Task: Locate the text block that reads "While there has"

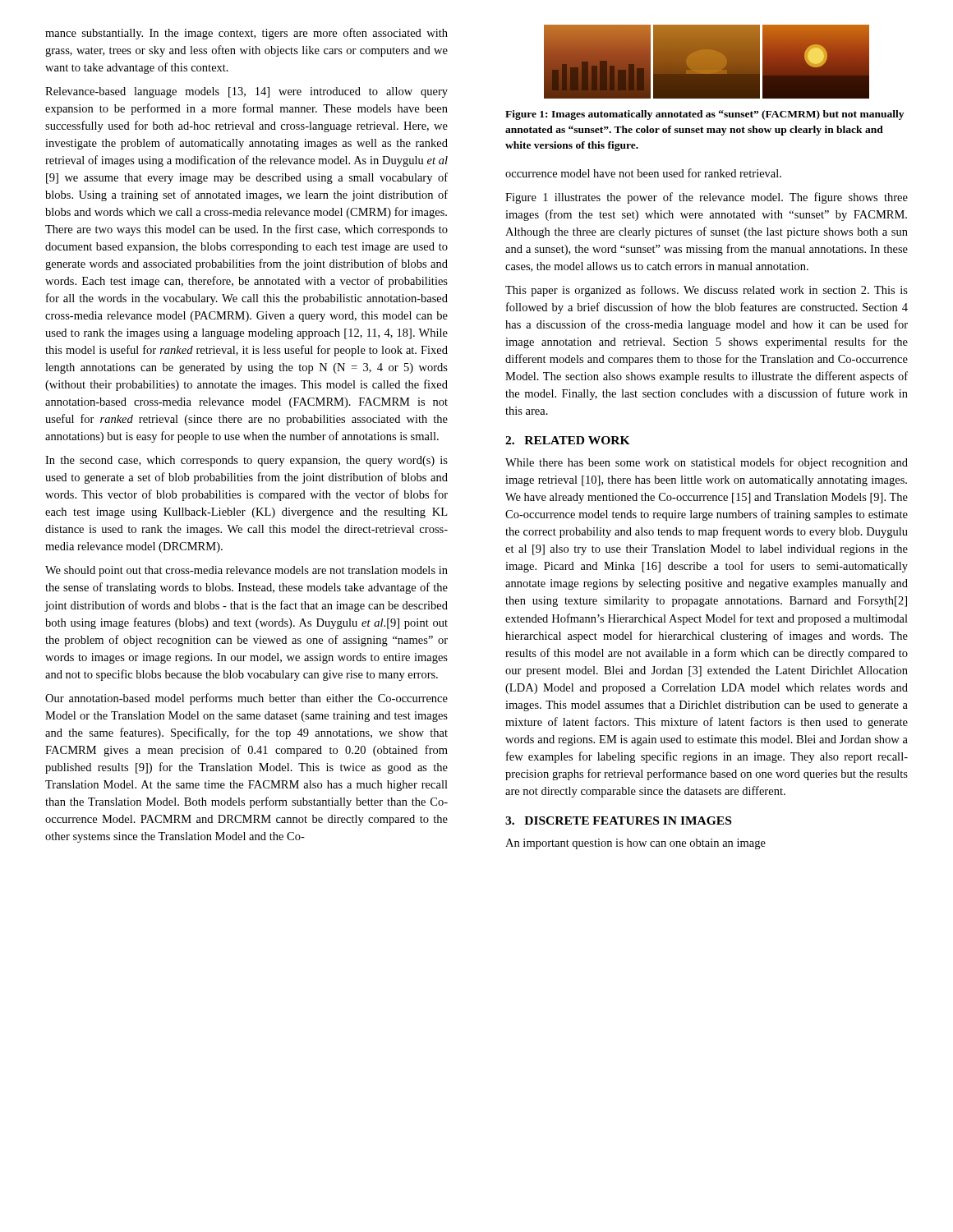Action: click(x=707, y=627)
